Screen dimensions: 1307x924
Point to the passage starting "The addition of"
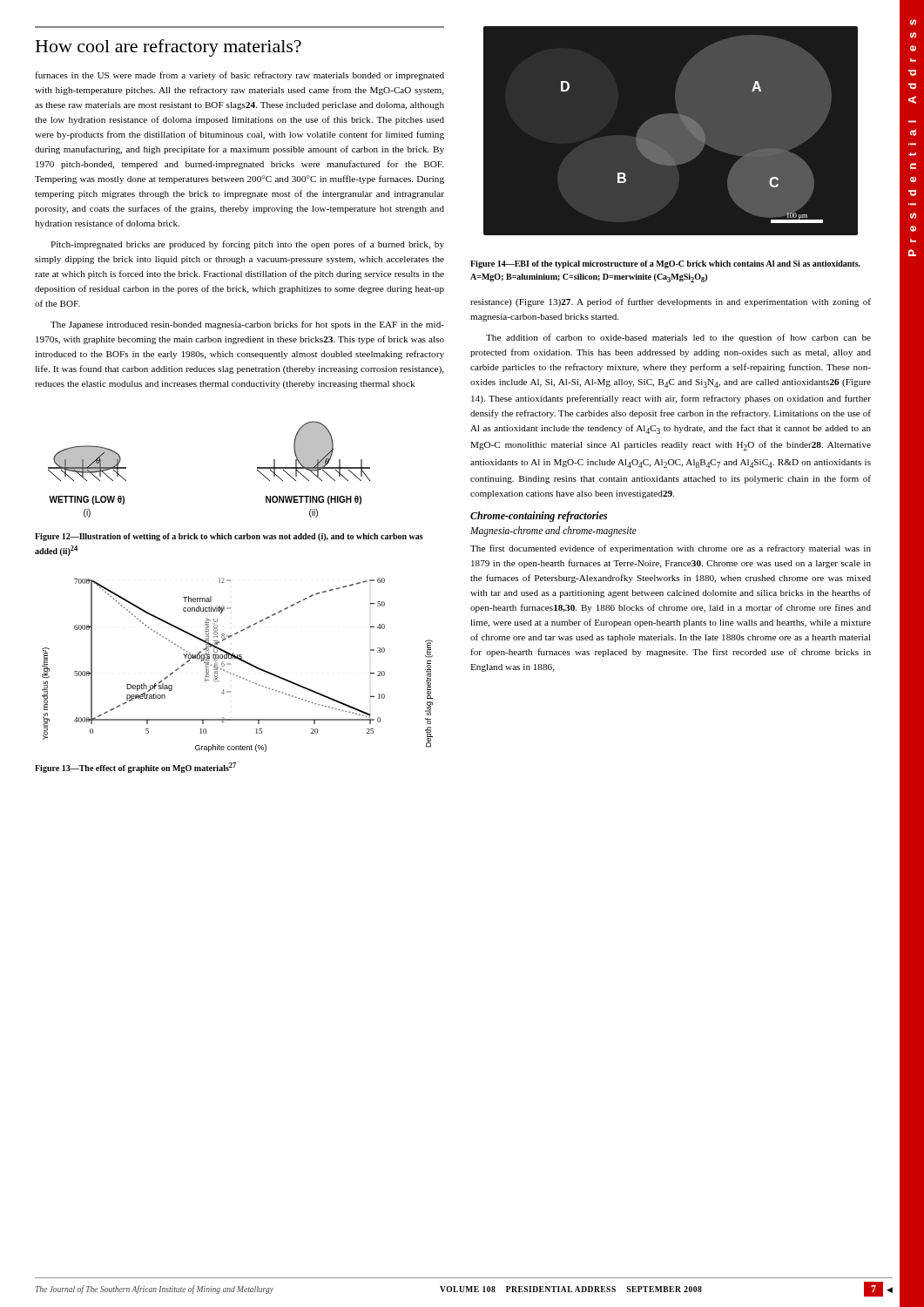[x=671, y=415]
